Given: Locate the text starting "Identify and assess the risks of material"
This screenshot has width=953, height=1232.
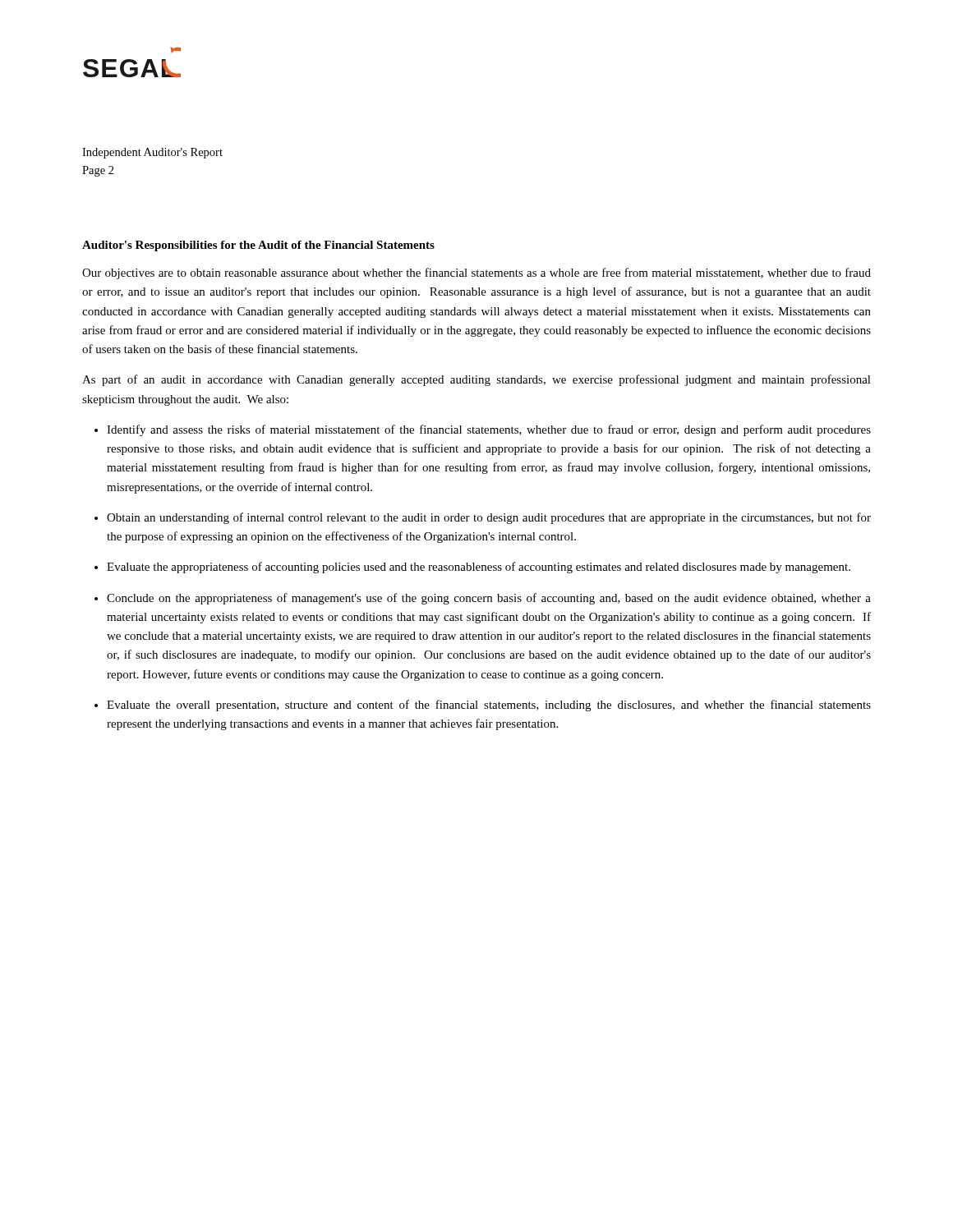Looking at the screenshot, I should pyautogui.click(x=489, y=458).
